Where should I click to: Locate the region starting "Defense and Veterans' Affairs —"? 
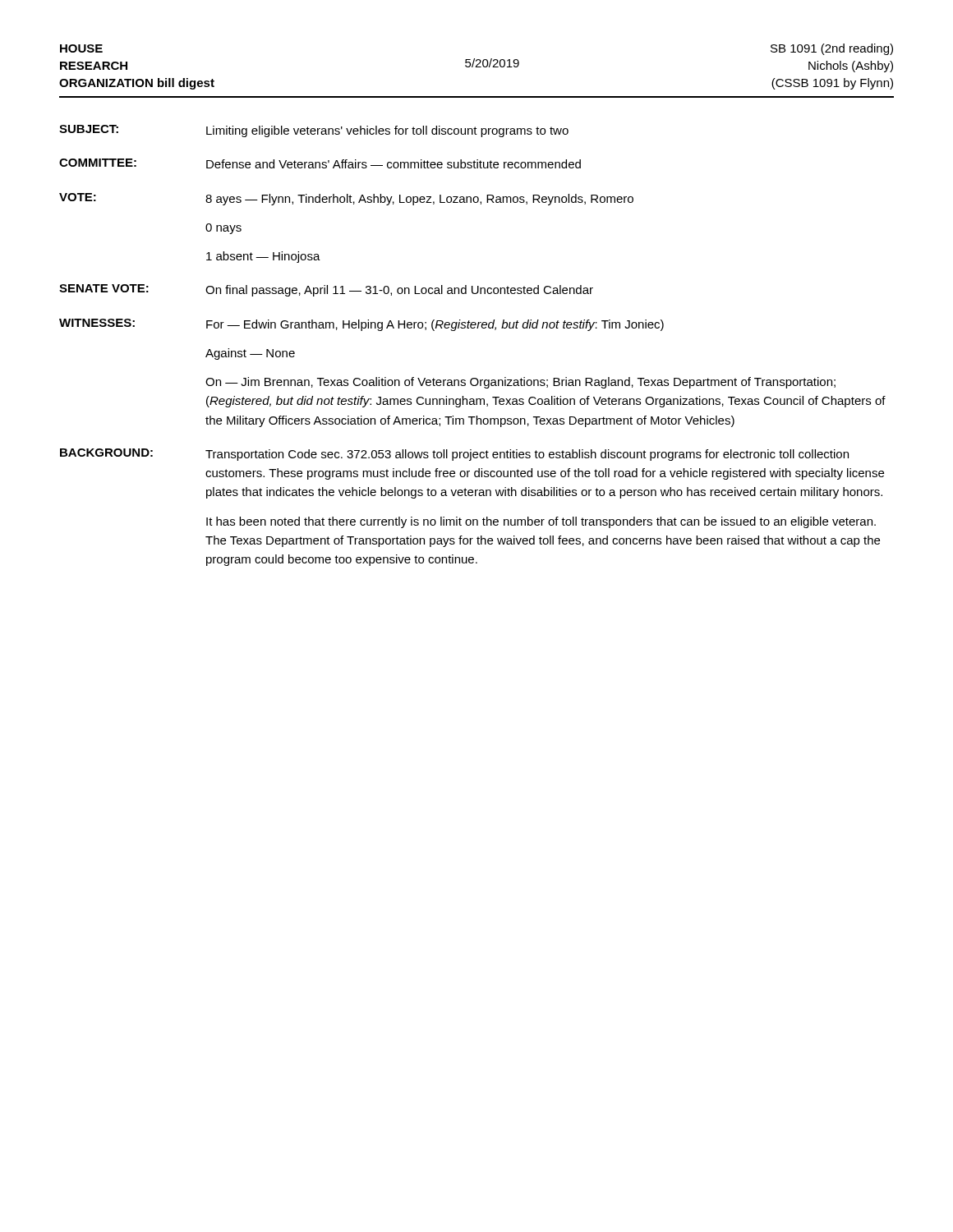coord(393,164)
